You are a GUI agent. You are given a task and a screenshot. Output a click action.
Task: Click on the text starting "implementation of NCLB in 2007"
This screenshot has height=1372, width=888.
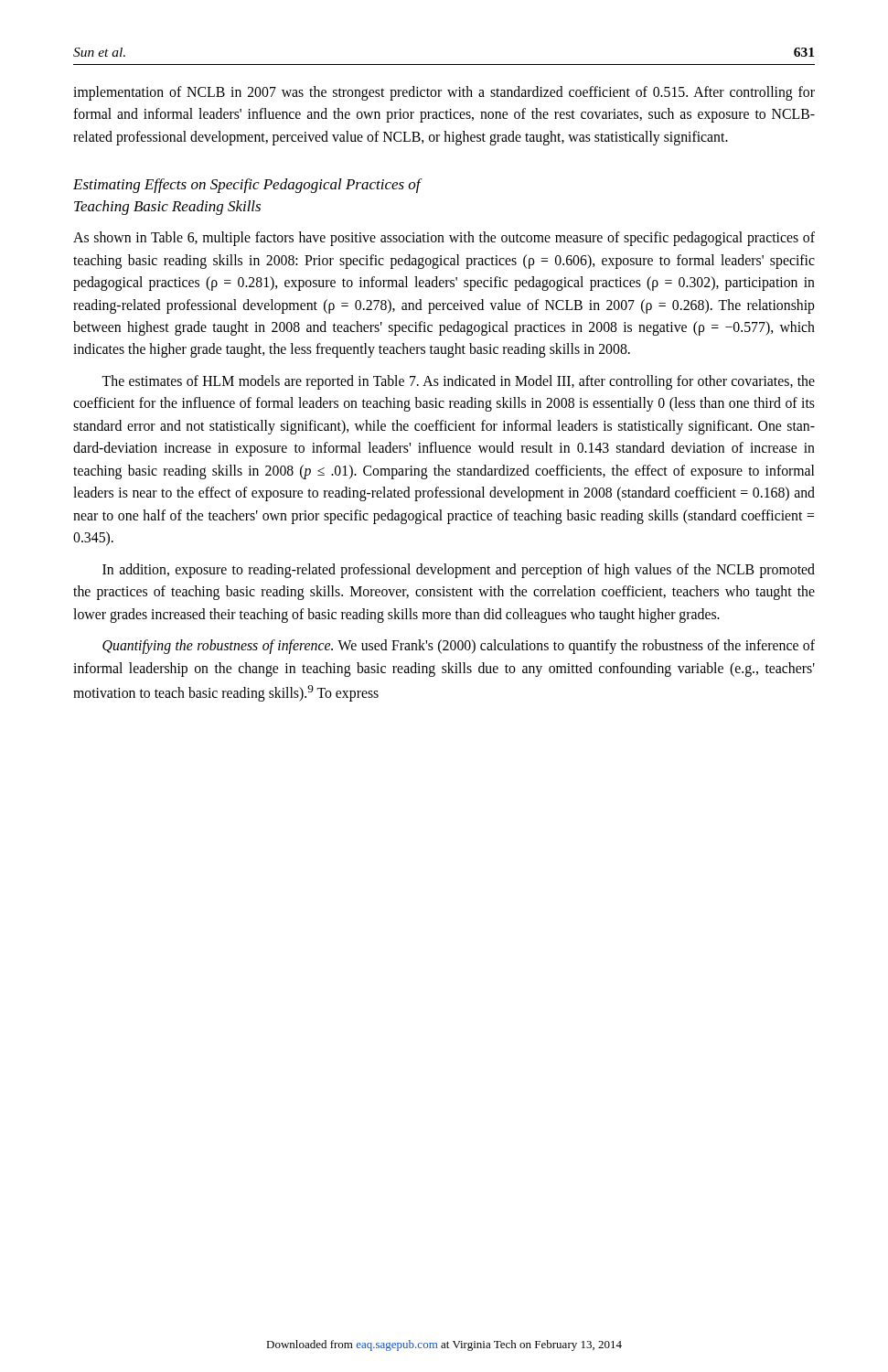click(x=444, y=114)
